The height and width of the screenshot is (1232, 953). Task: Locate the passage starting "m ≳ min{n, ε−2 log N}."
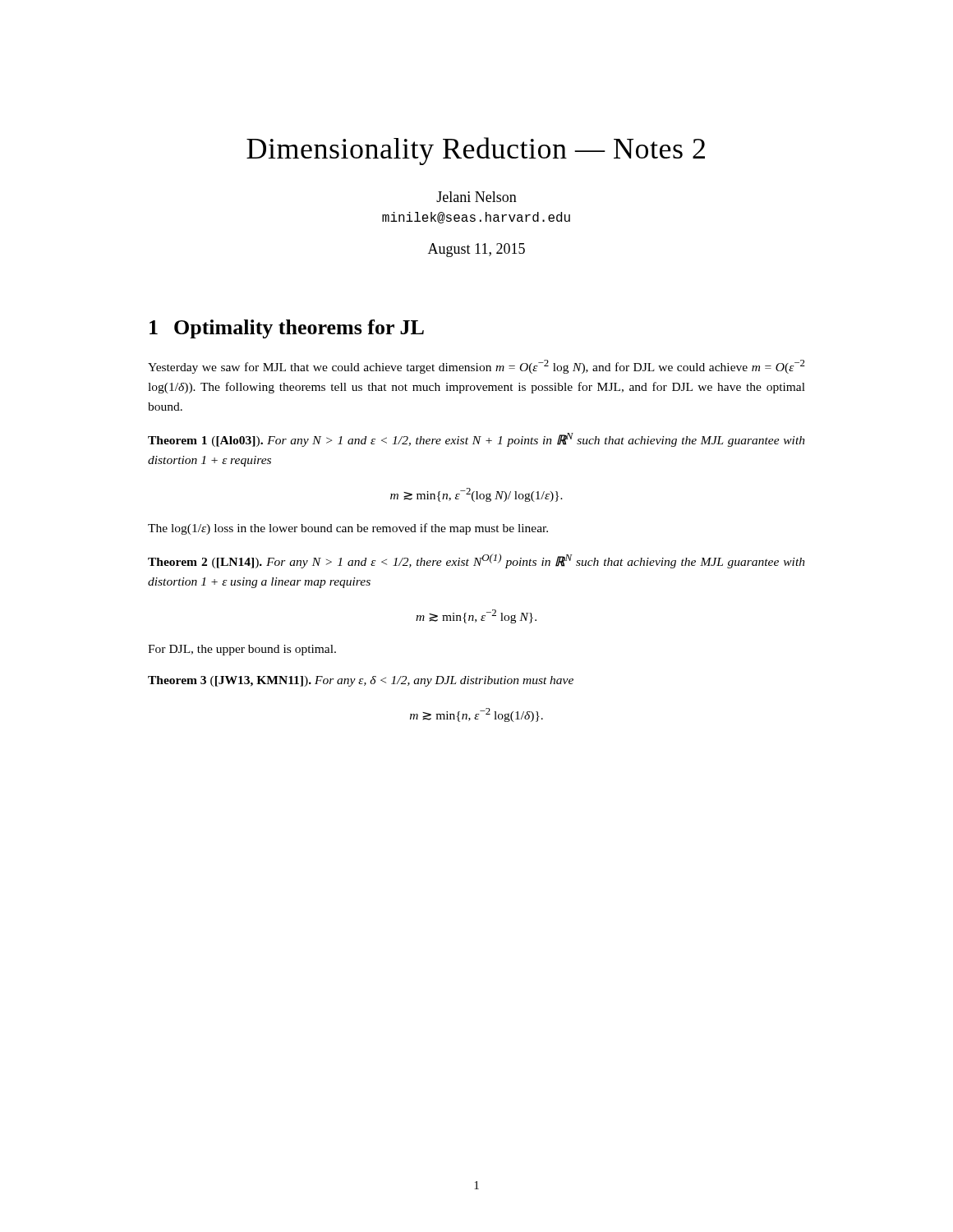(476, 615)
